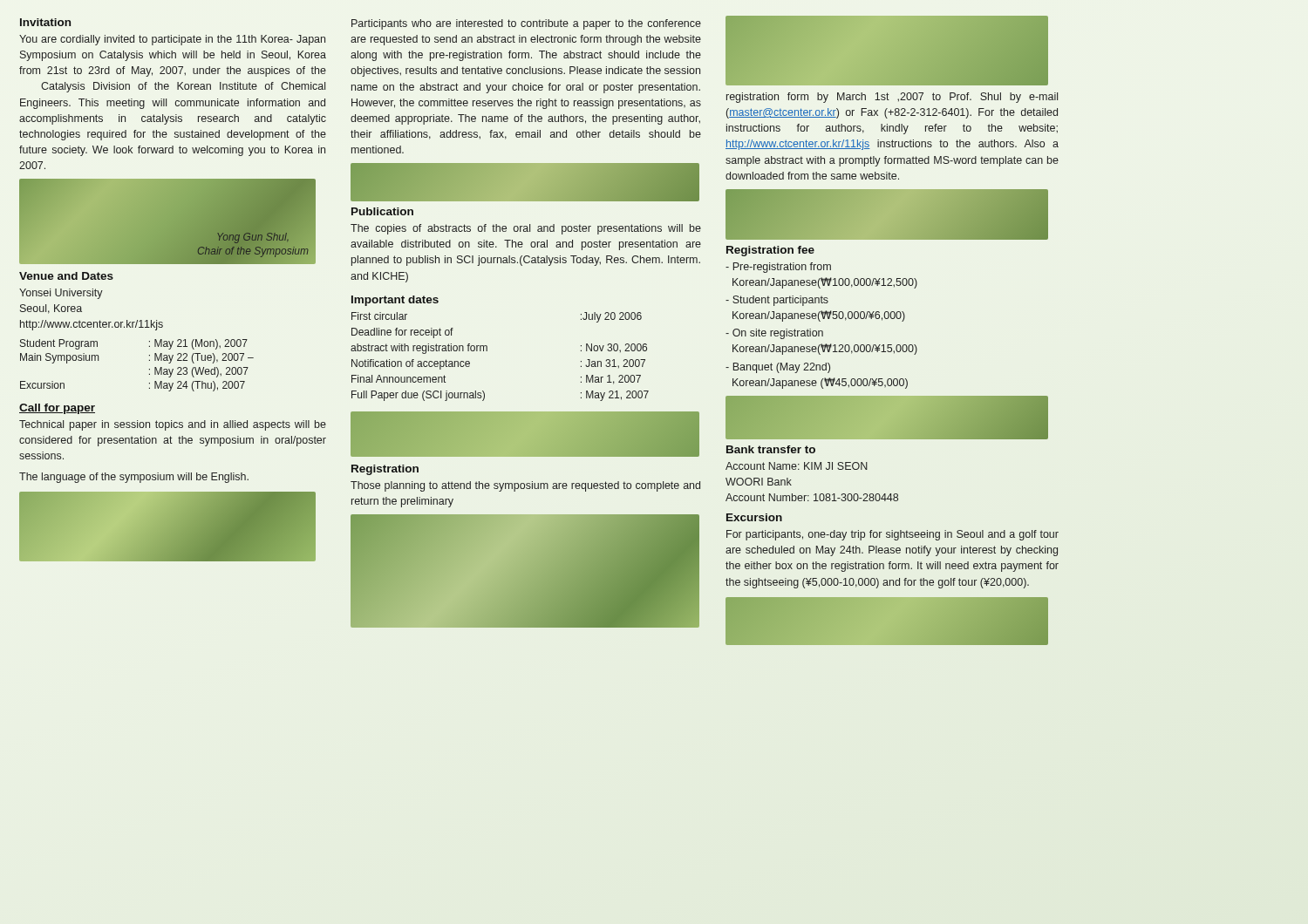The height and width of the screenshot is (924, 1308).
Task: Find the passage starting "Participants who are interested to"
Action: coord(526,87)
